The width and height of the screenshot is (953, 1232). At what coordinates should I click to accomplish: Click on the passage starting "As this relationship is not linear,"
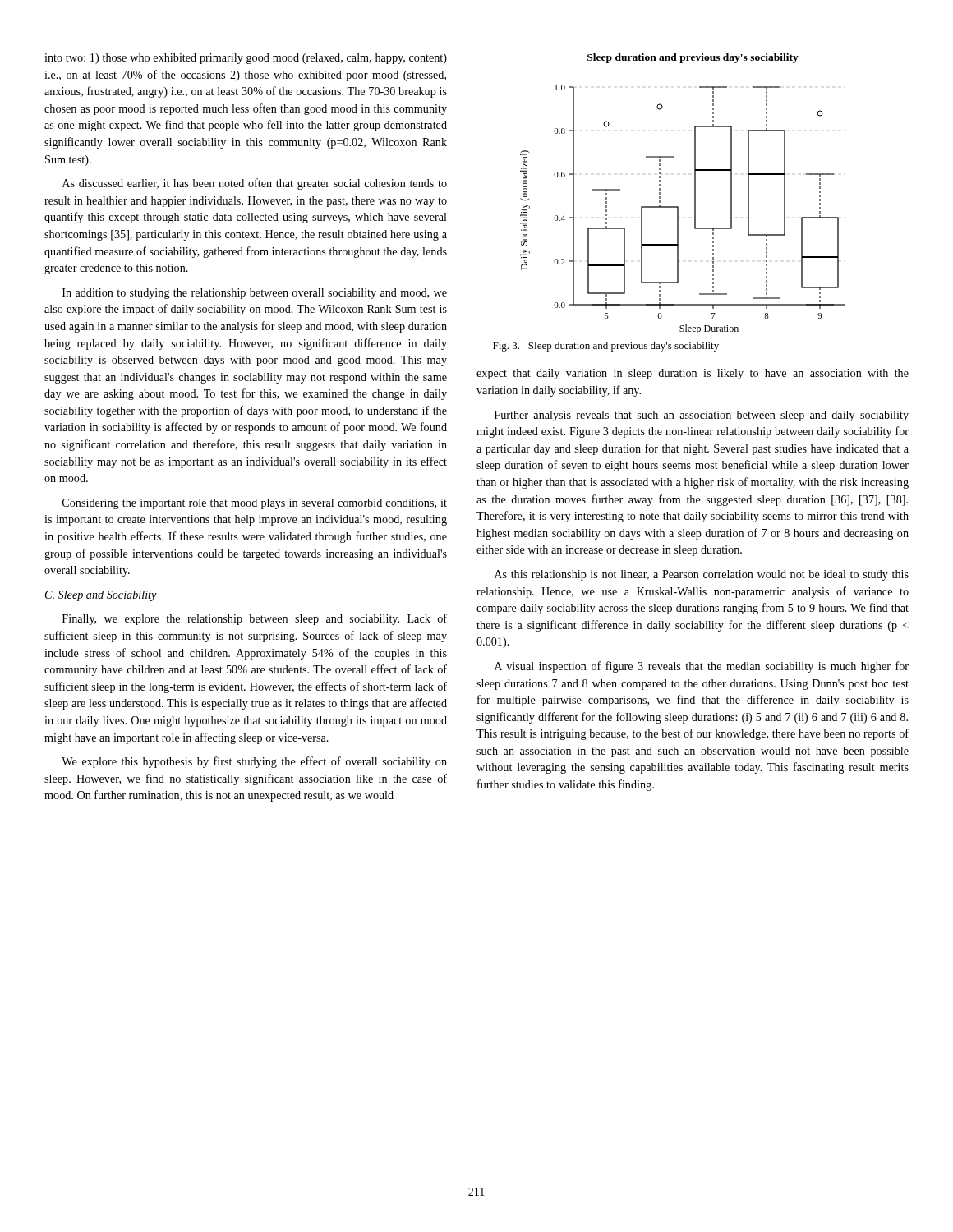pyautogui.click(x=693, y=608)
